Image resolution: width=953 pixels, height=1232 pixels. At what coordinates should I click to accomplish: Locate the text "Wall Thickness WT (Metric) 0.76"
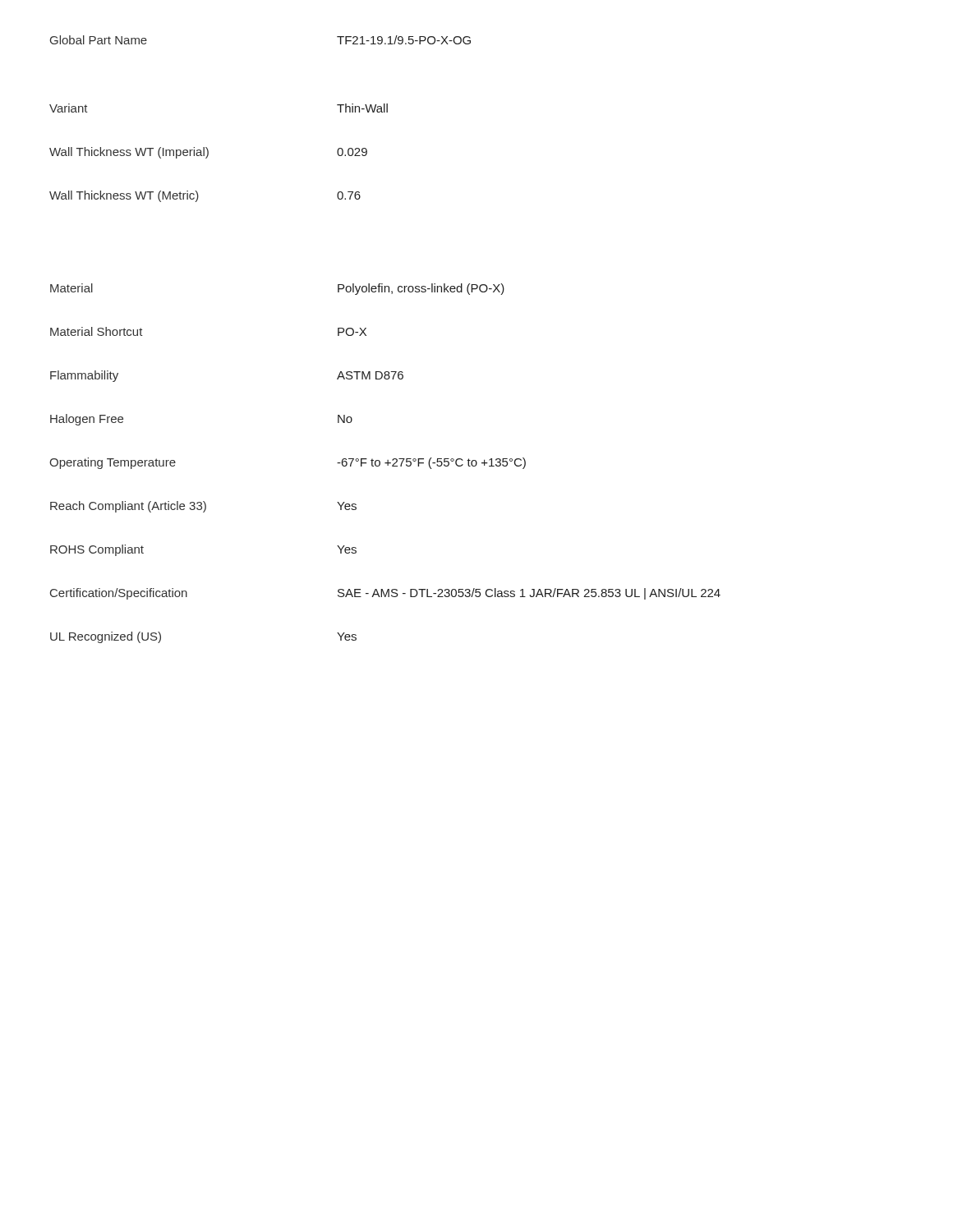(129, 196)
